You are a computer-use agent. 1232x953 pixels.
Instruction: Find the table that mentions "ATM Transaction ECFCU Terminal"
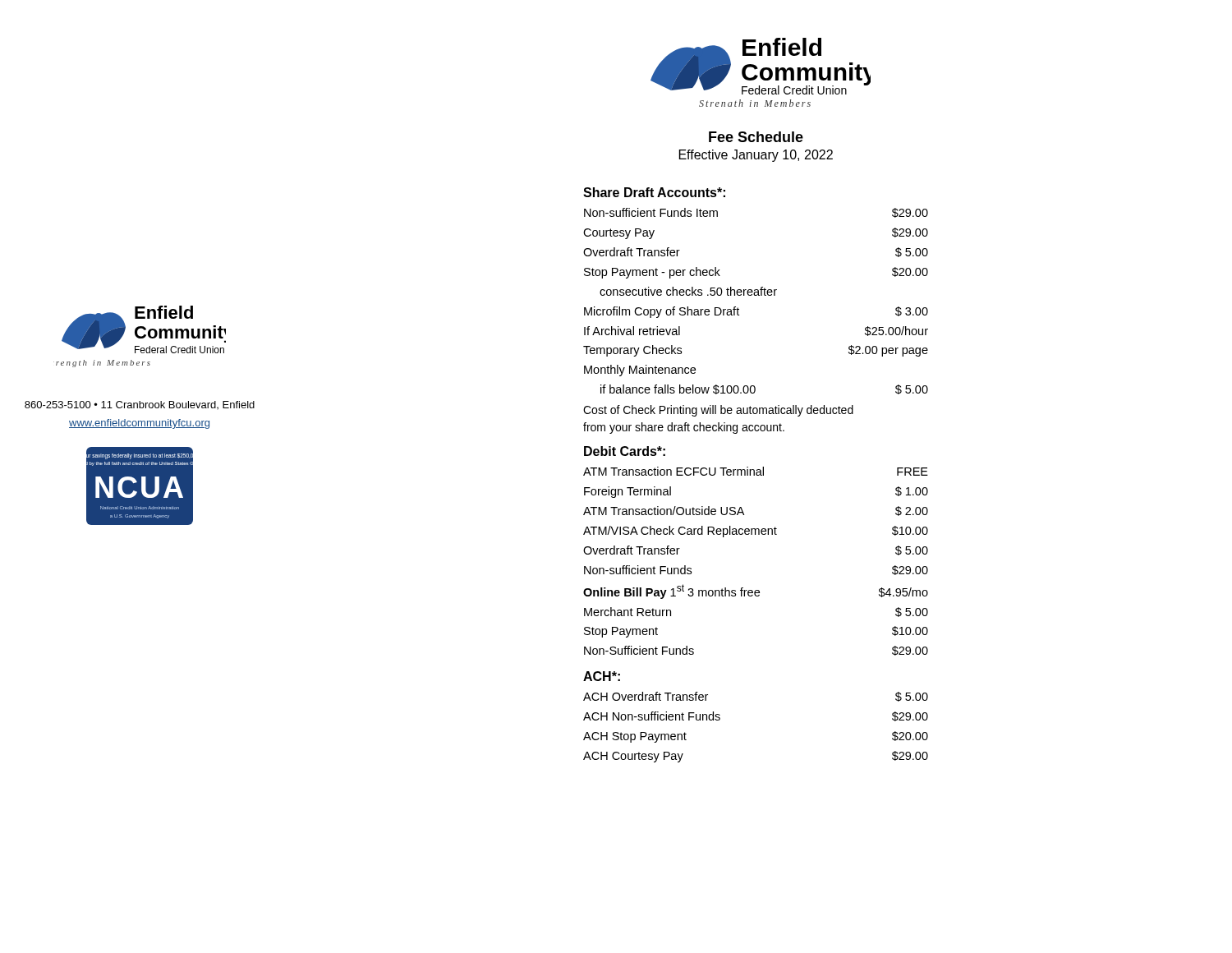[756, 562]
